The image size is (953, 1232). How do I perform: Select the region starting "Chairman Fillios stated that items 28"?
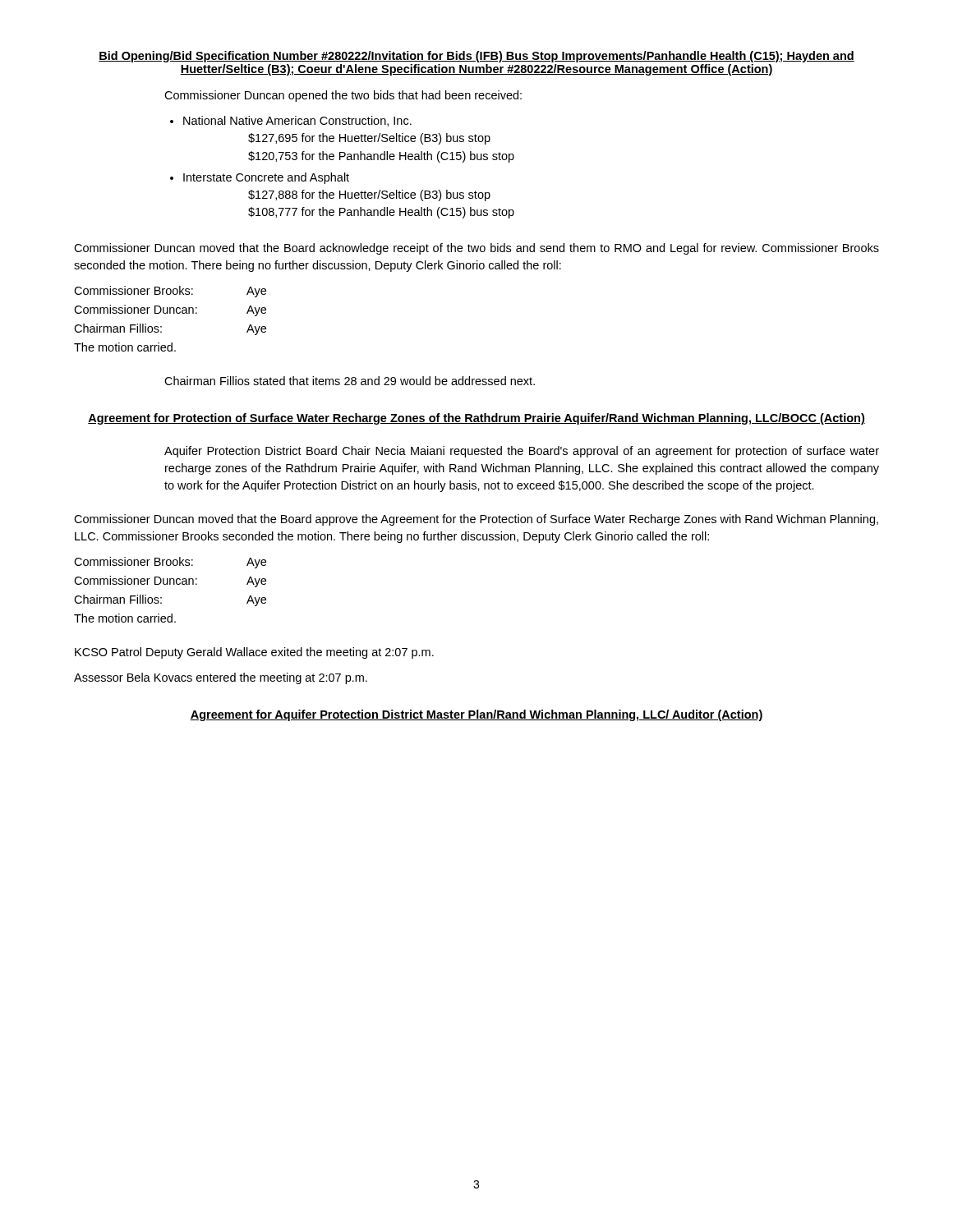click(x=350, y=381)
